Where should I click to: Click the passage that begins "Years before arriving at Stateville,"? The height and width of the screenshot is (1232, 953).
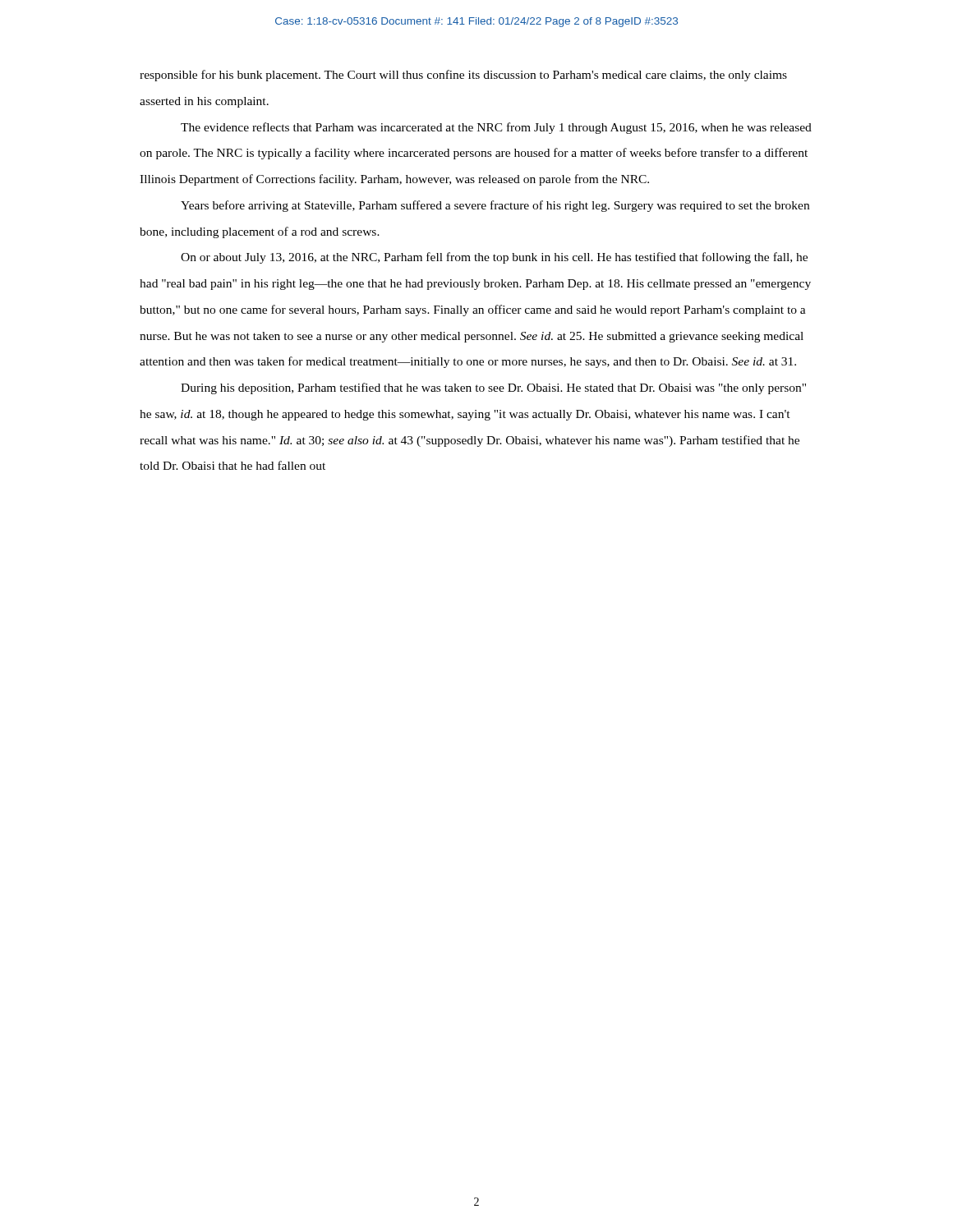click(x=476, y=218)
